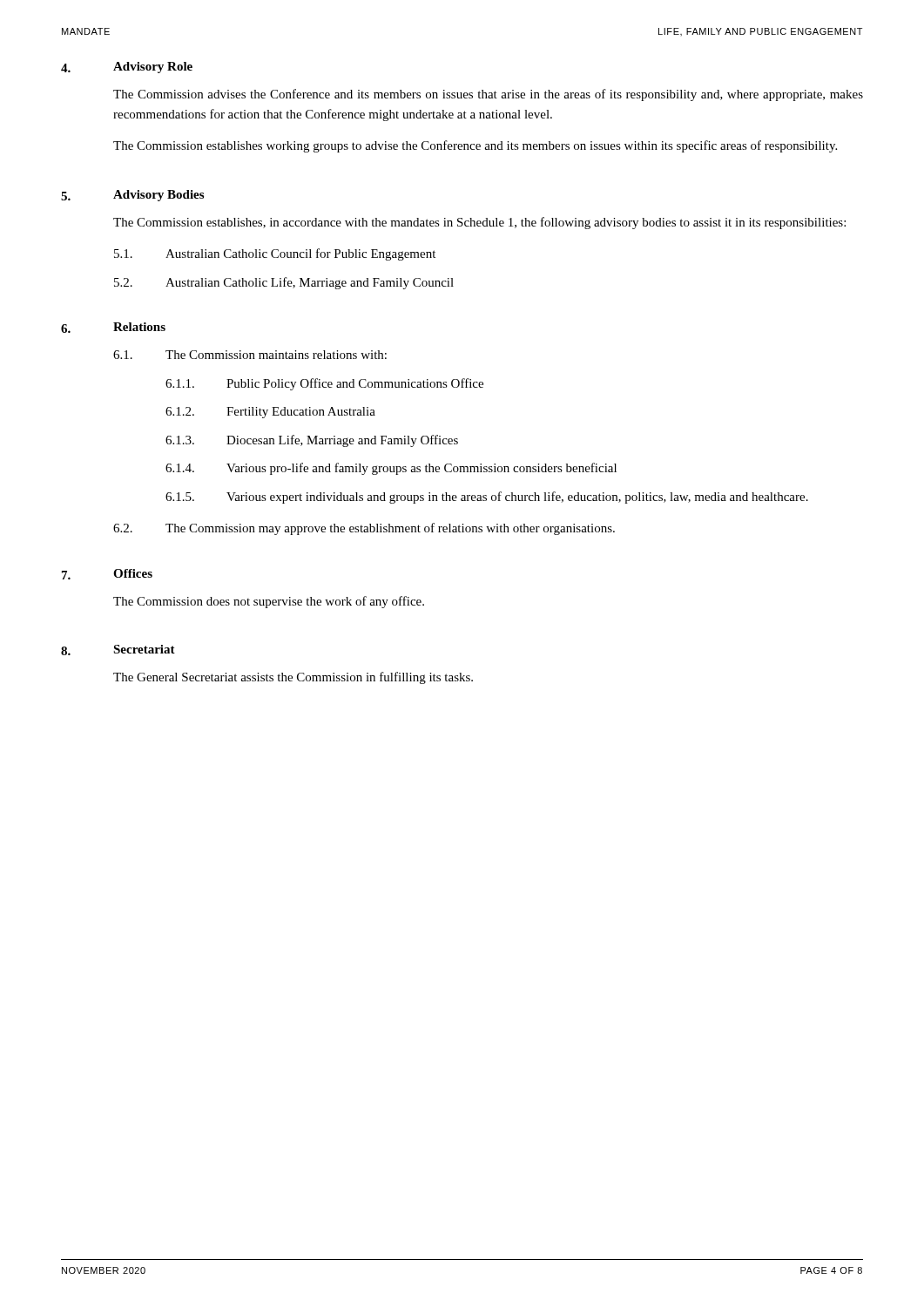
Task: Find the list item containing "6.2. The Commission may approve the"
Action: [x=488, y=528]
